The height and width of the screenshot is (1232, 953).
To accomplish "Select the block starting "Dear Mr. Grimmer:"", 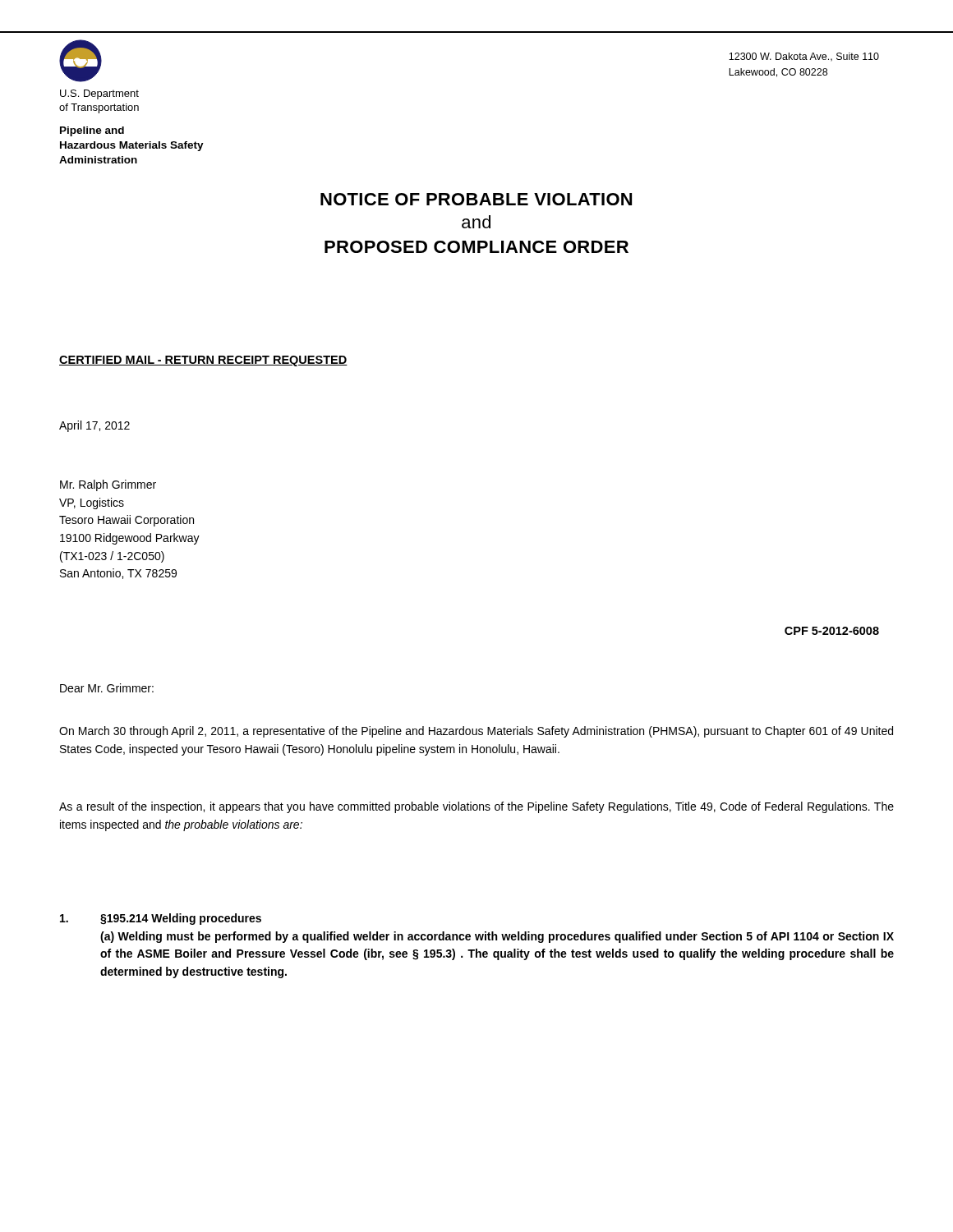I will (107, 688).
